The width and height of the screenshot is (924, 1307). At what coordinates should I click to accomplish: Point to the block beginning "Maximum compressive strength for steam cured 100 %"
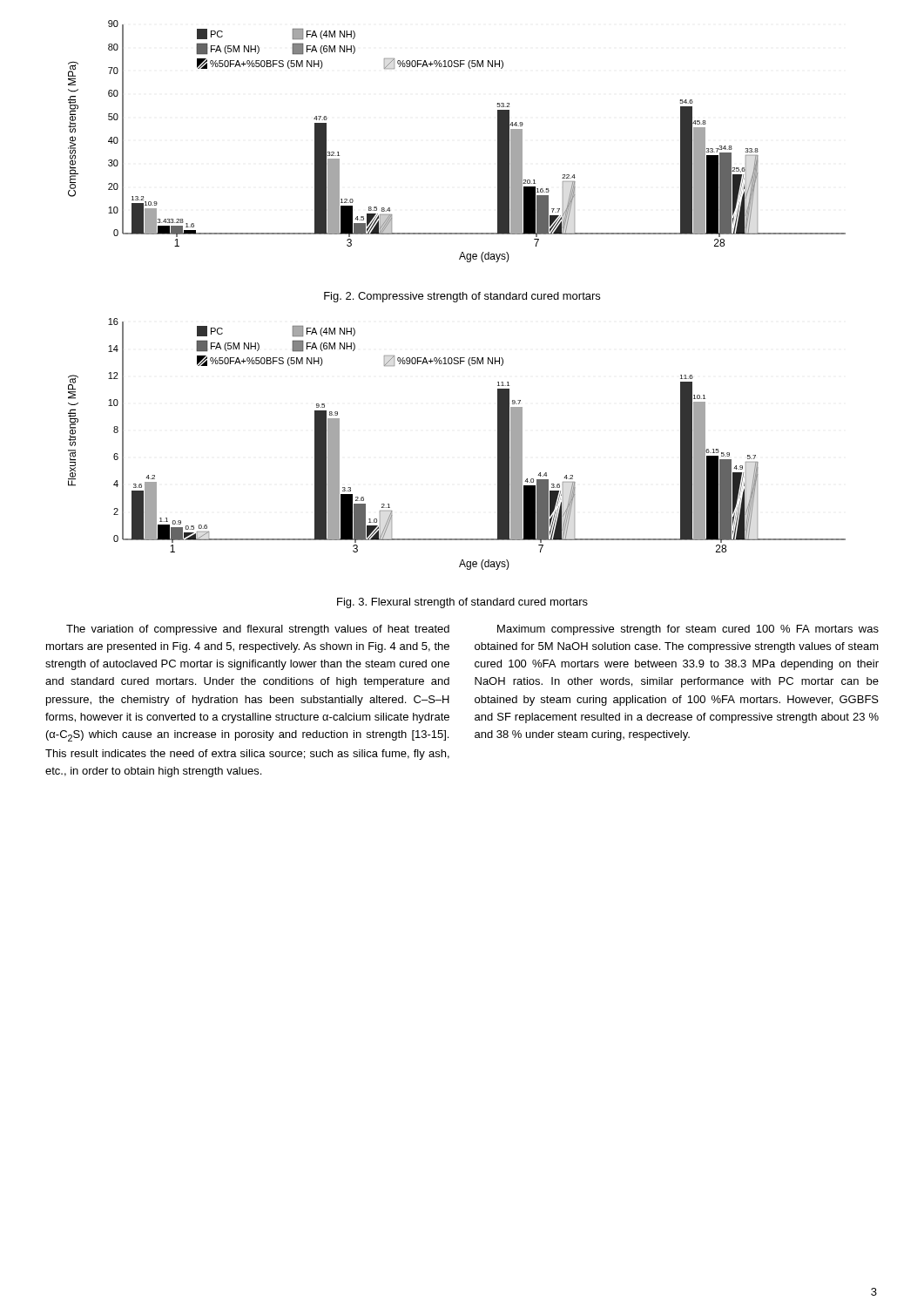676,681
